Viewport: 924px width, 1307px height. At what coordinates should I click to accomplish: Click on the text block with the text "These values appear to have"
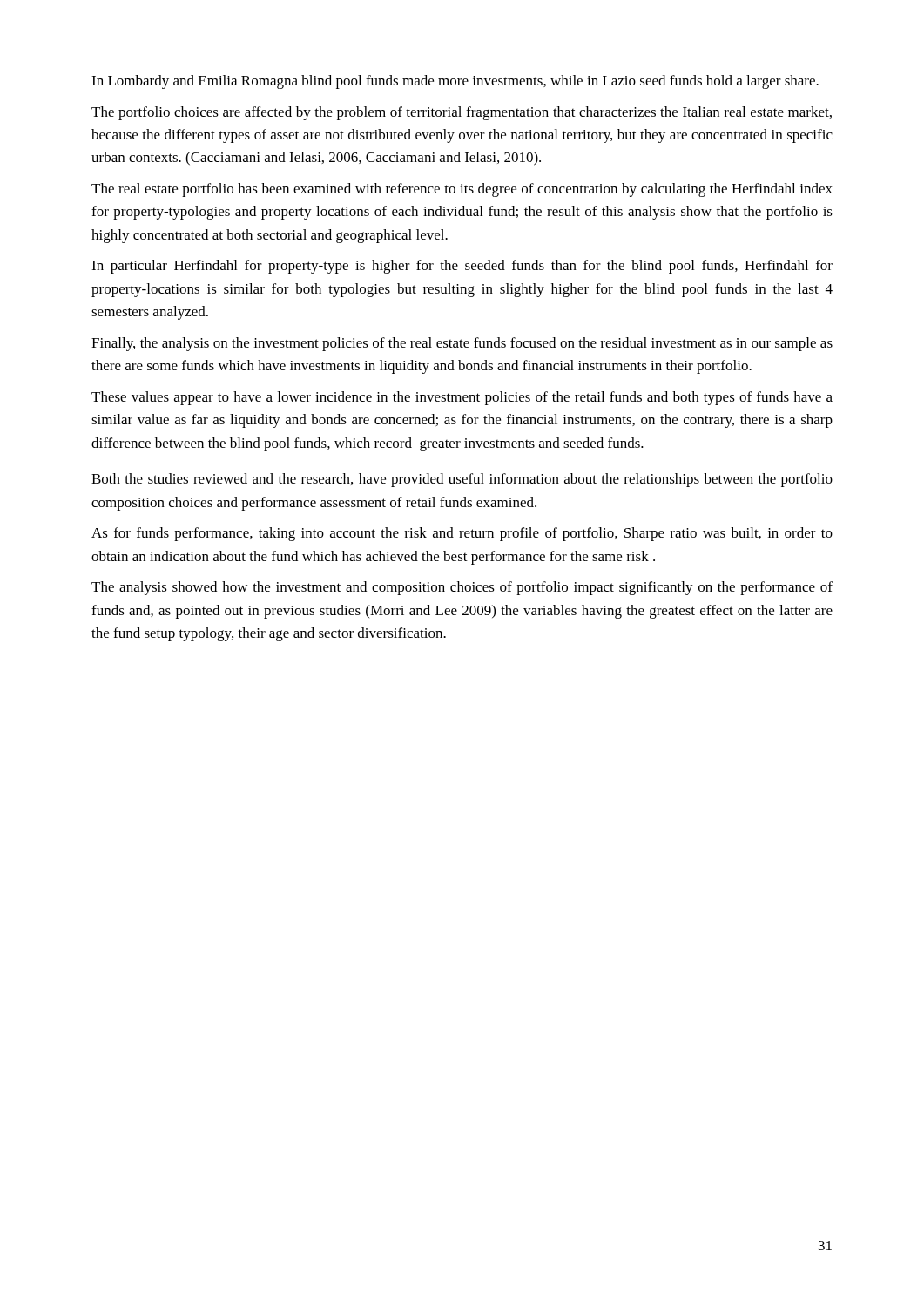(x=462, y=420)
